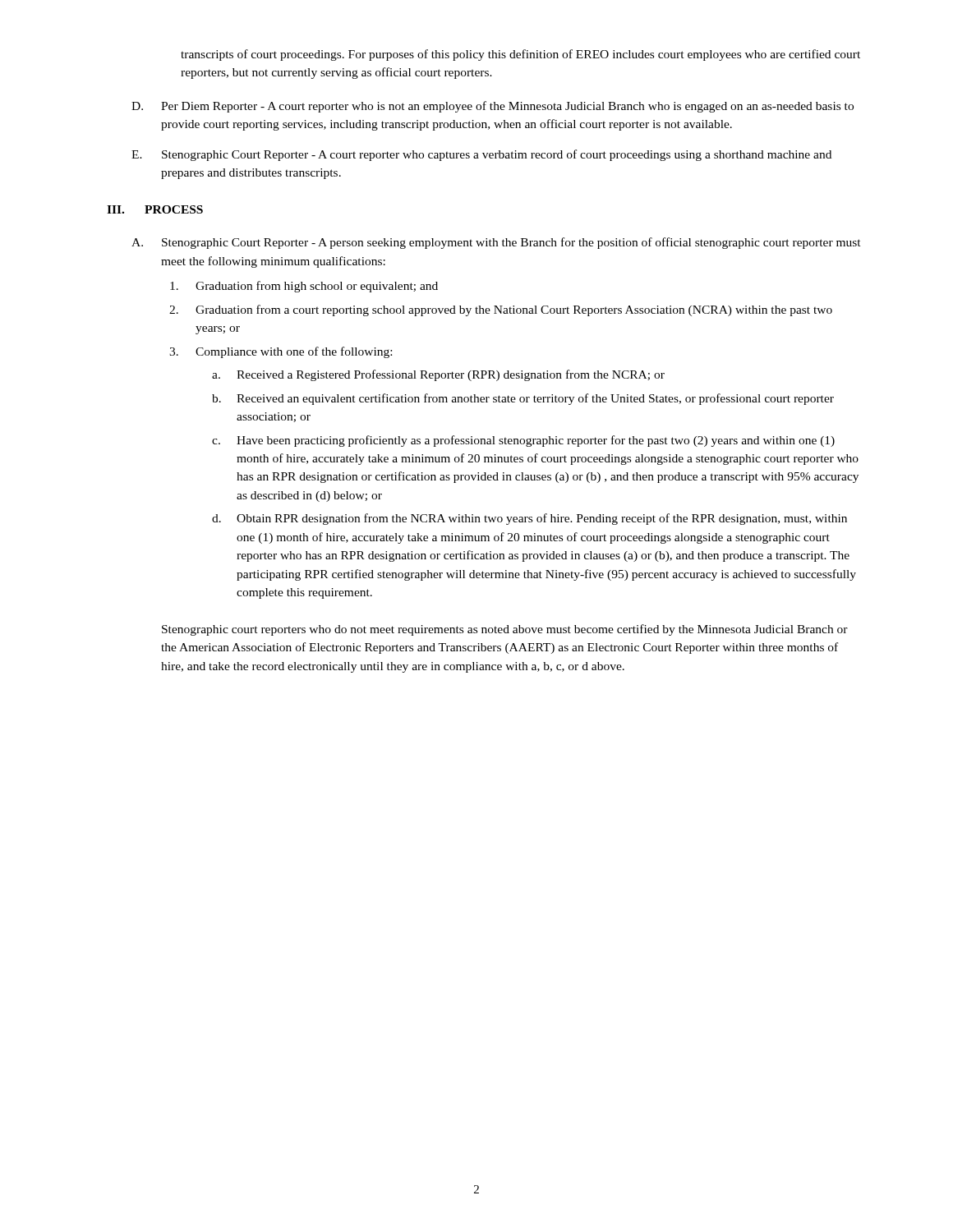Select the list item with the text "D. Per Diem Reporter - A court"

click(497, 115)
